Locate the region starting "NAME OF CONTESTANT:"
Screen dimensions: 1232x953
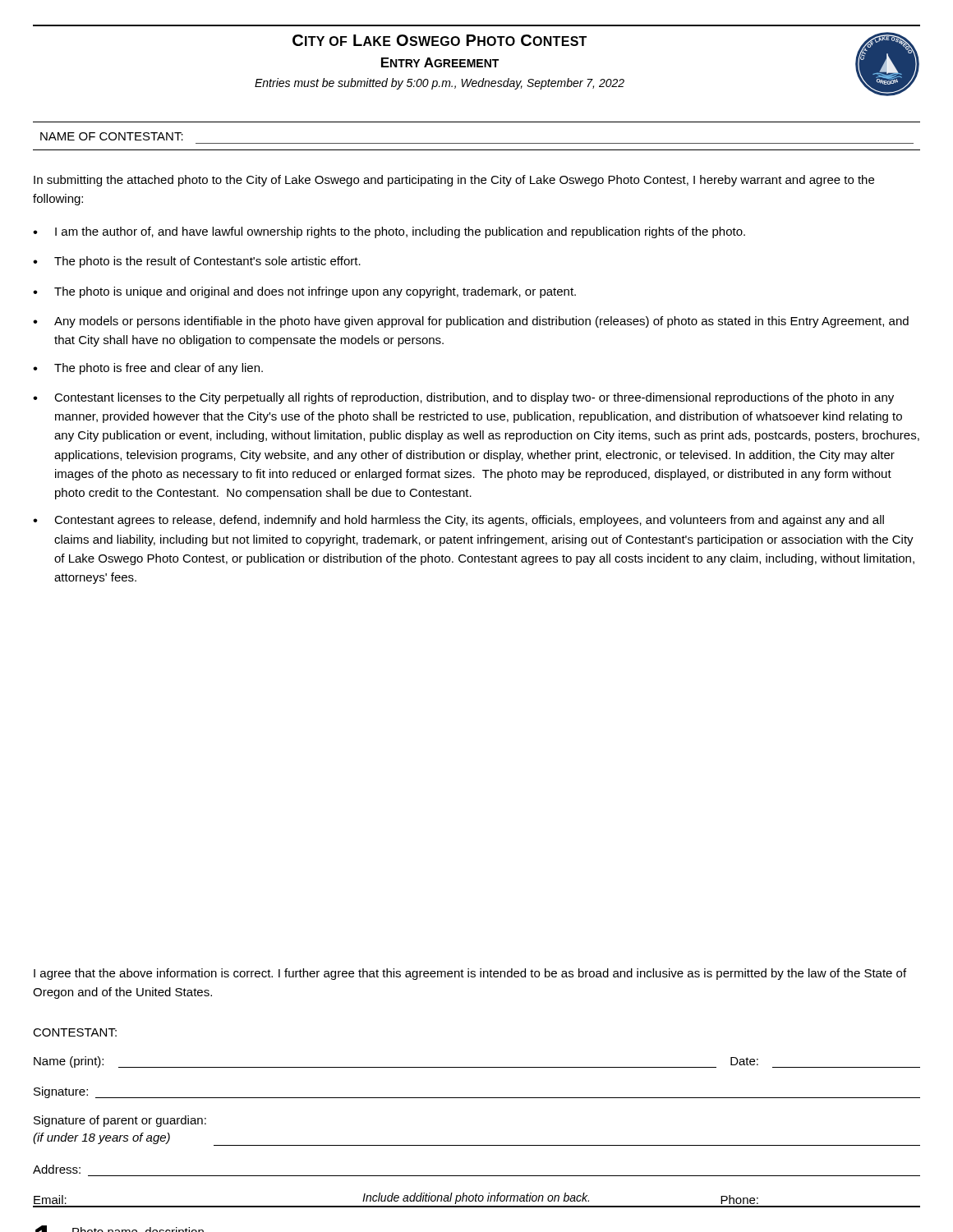[476, 136]
